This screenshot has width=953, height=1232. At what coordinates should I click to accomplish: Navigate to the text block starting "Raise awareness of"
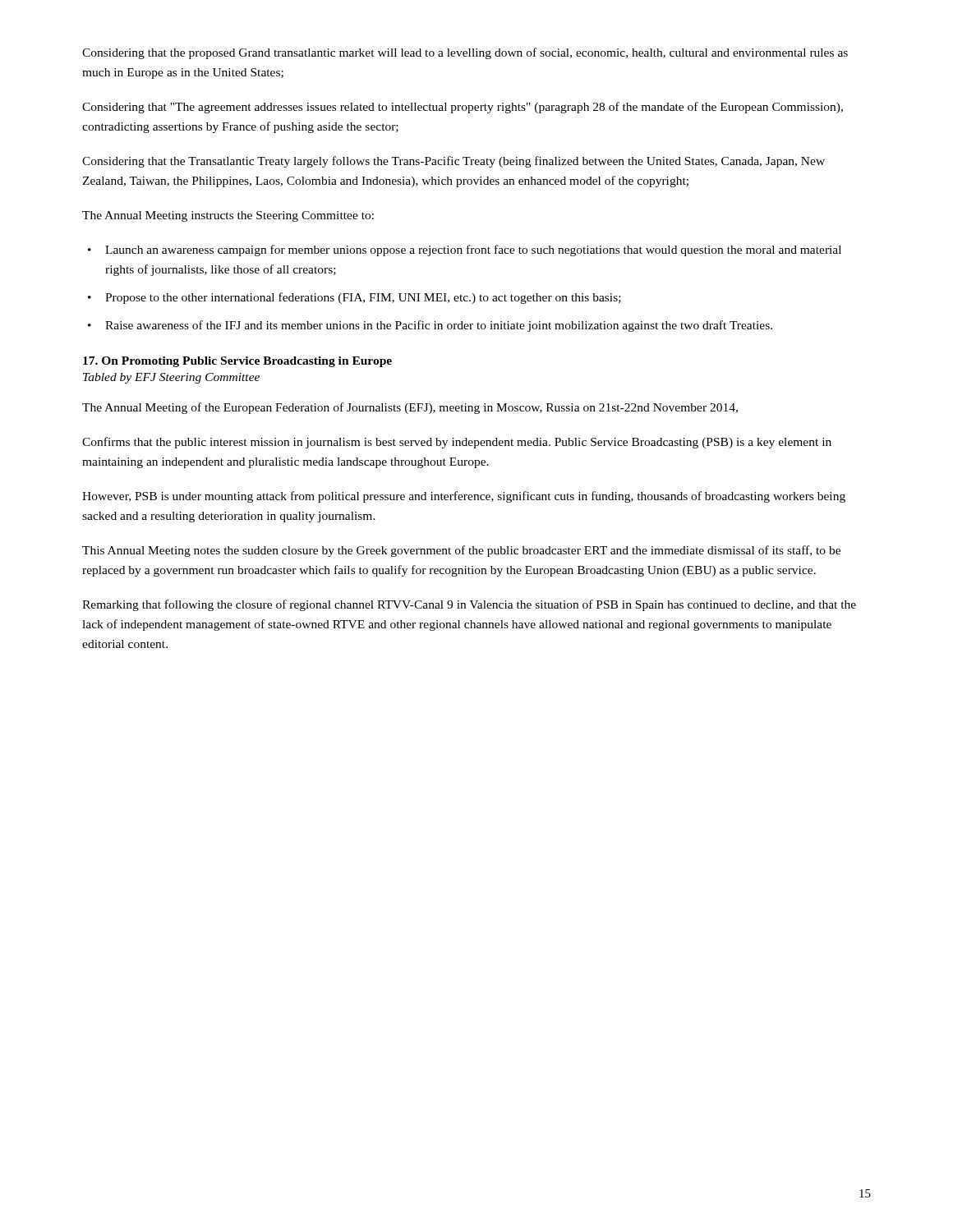tap(439, 325)
